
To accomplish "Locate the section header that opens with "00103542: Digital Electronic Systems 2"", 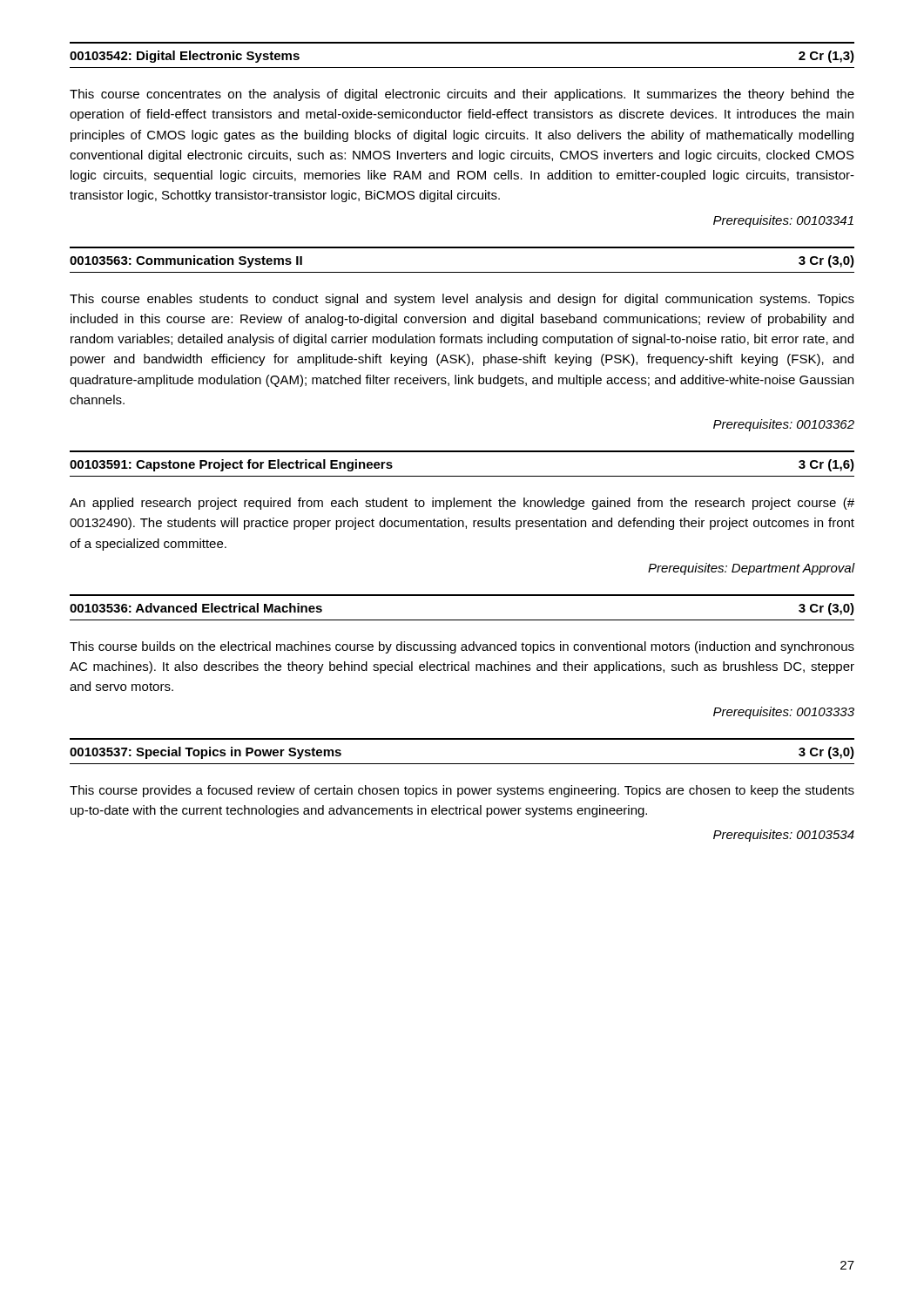I will (184, 56).
